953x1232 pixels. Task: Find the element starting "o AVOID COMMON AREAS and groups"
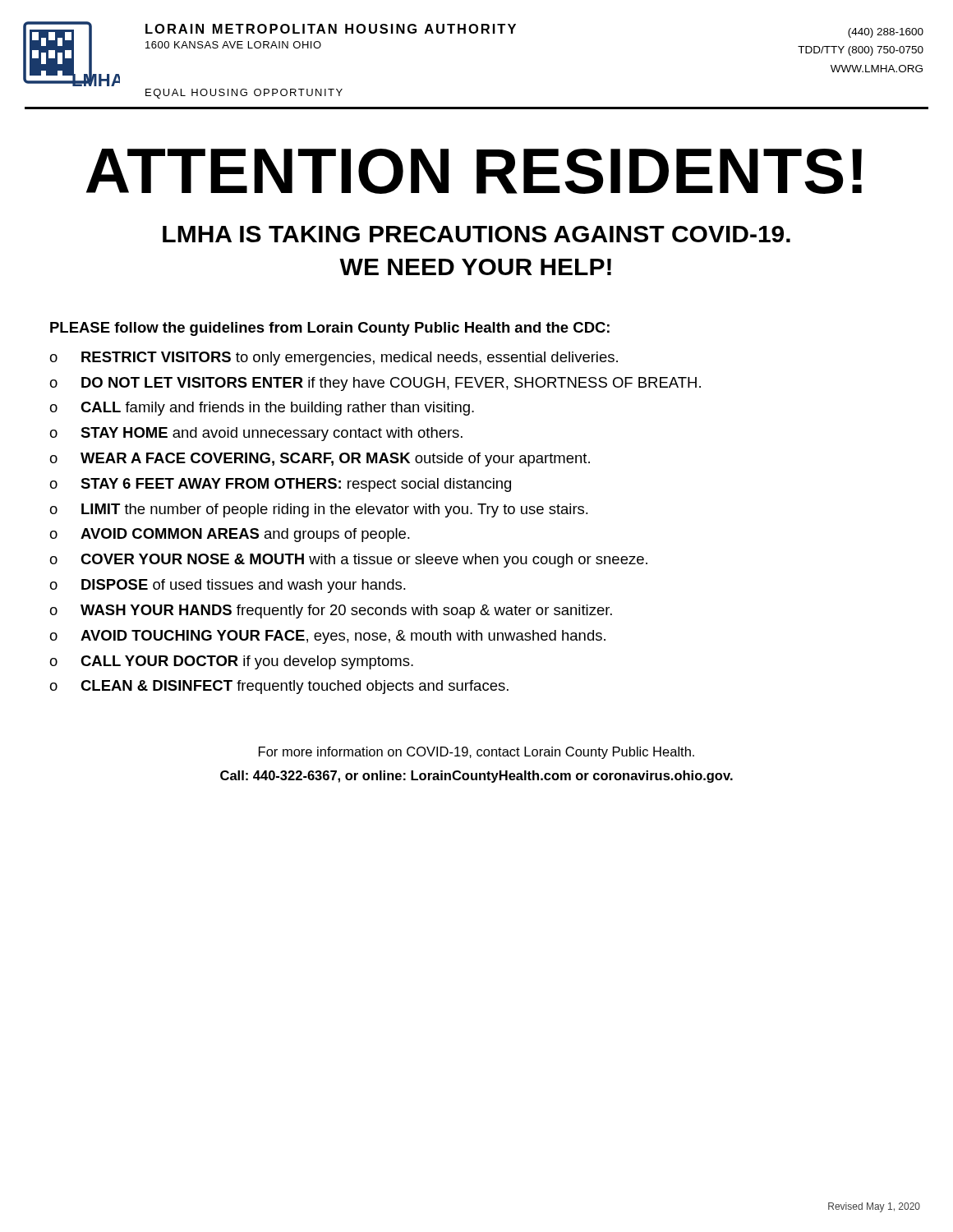(230, 535)
